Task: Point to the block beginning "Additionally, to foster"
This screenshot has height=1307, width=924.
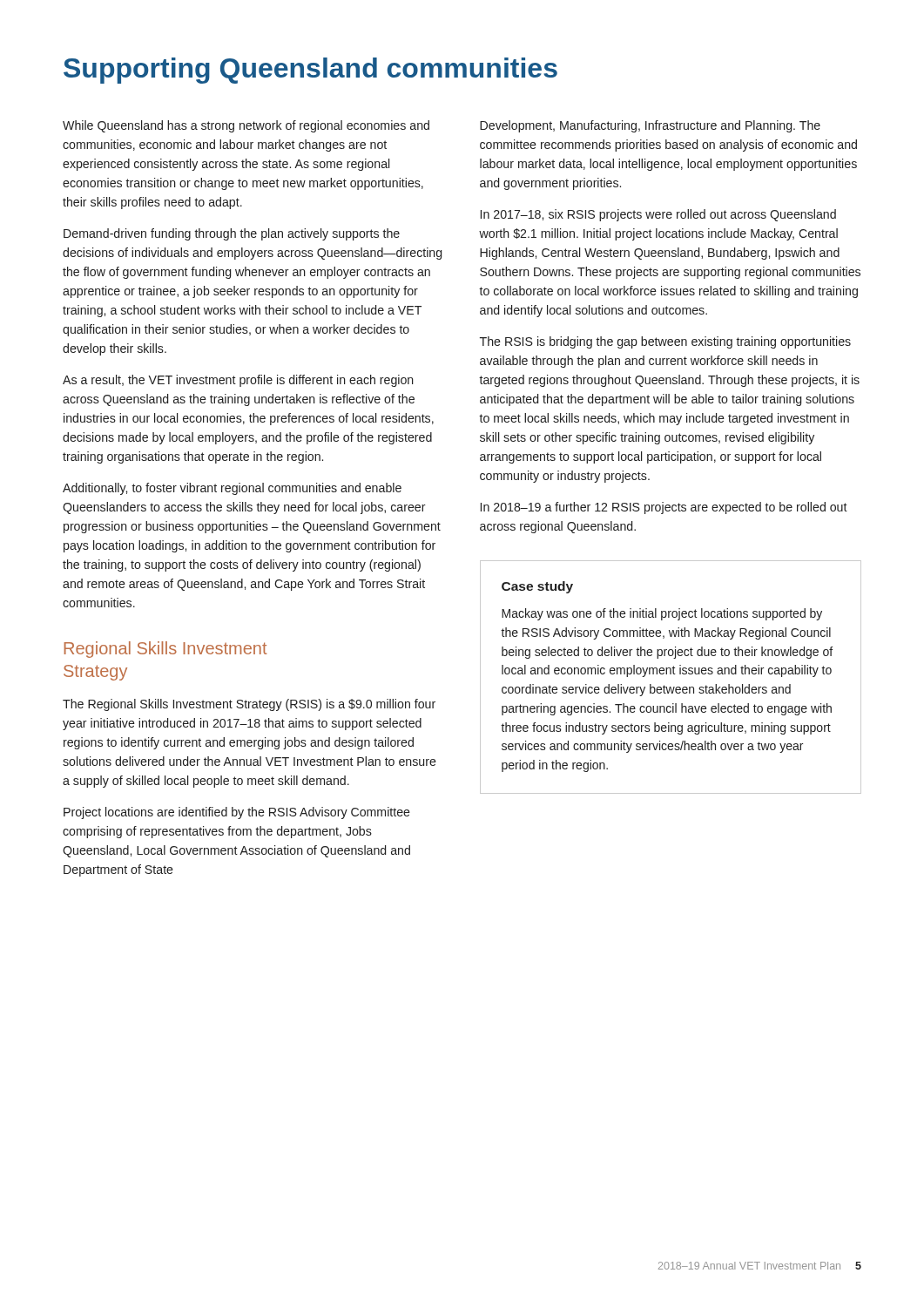Action: point(254,545)
